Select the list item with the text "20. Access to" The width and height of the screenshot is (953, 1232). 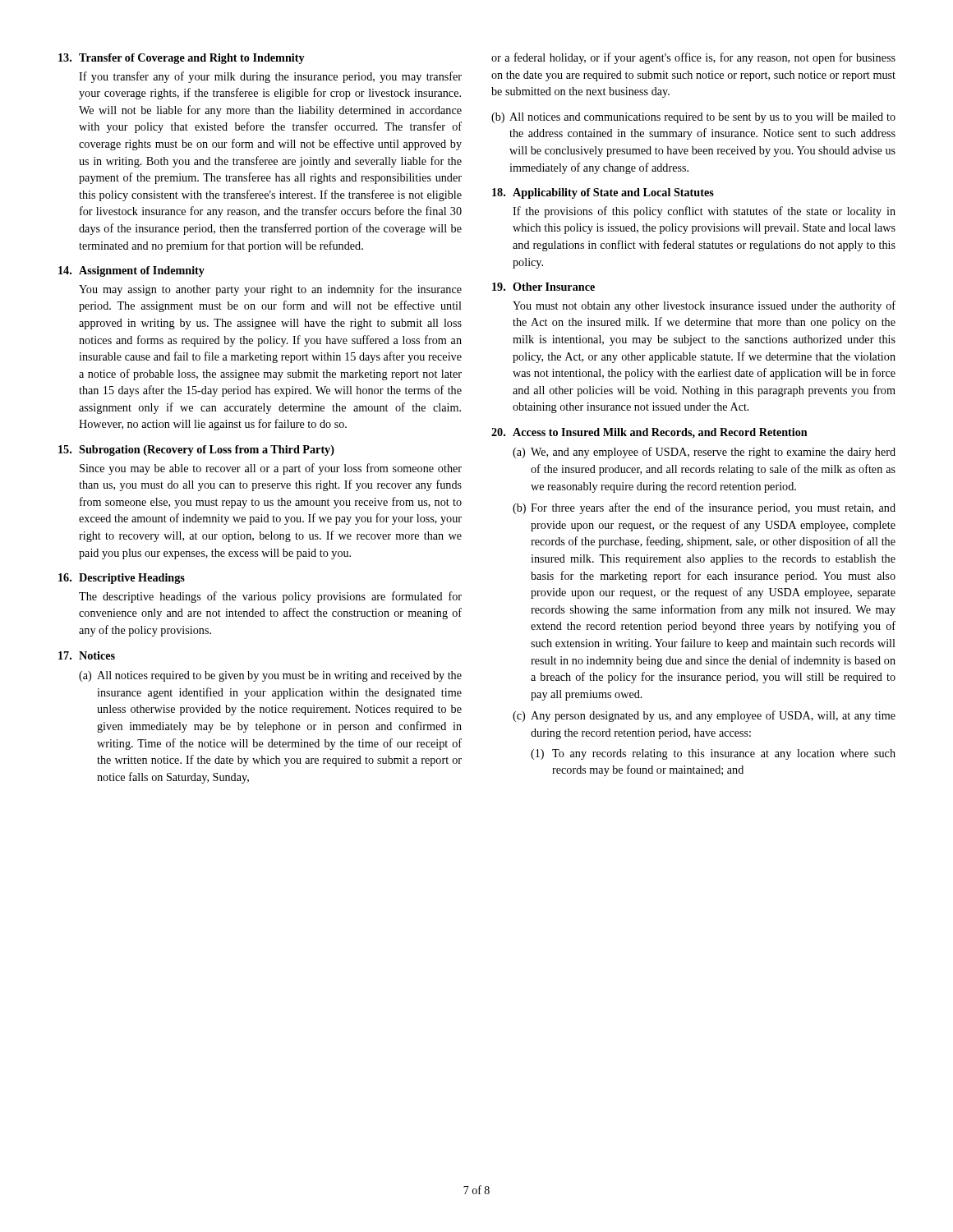[693, 601]
